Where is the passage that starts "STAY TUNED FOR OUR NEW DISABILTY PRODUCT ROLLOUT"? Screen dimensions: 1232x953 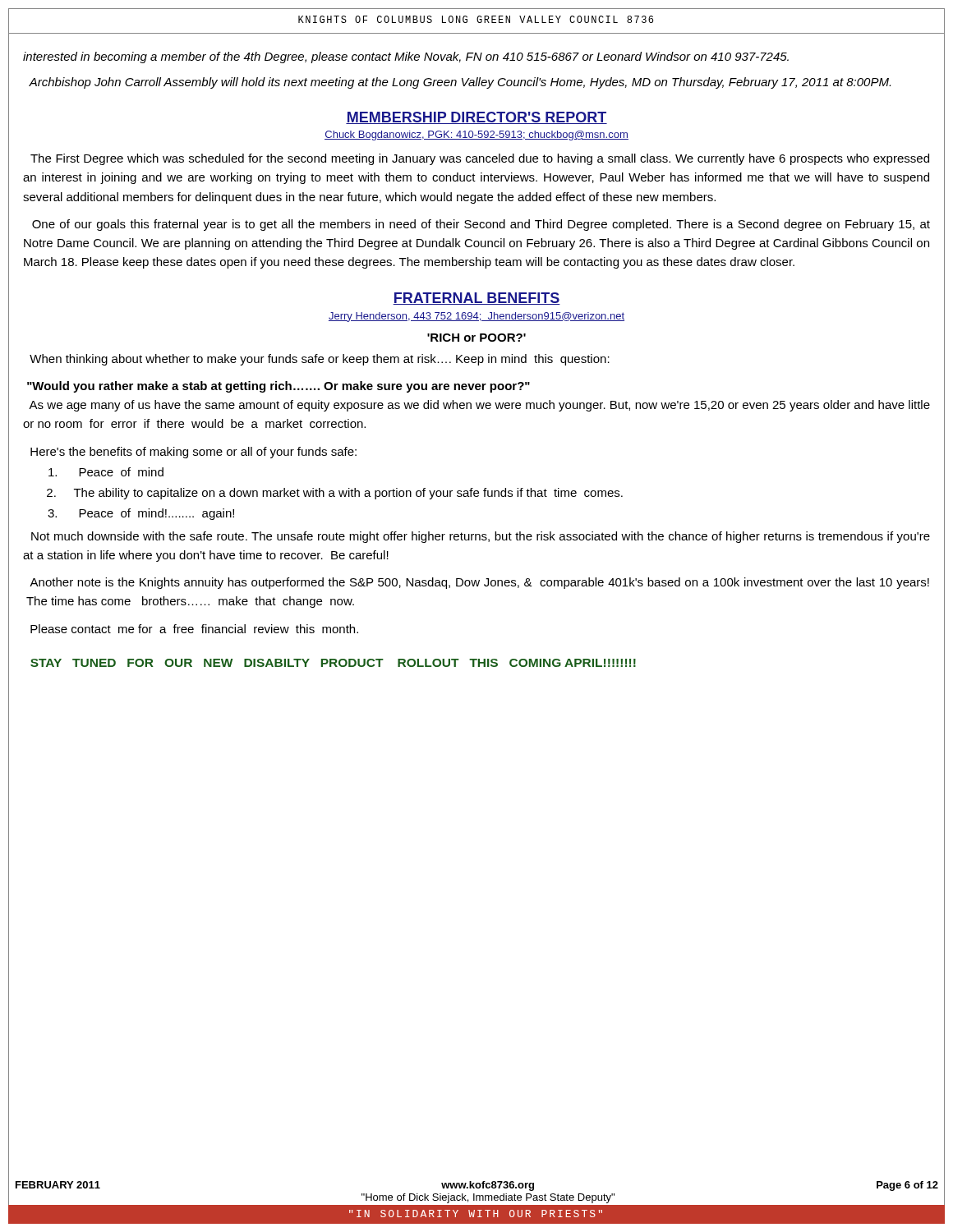[330, 662]
